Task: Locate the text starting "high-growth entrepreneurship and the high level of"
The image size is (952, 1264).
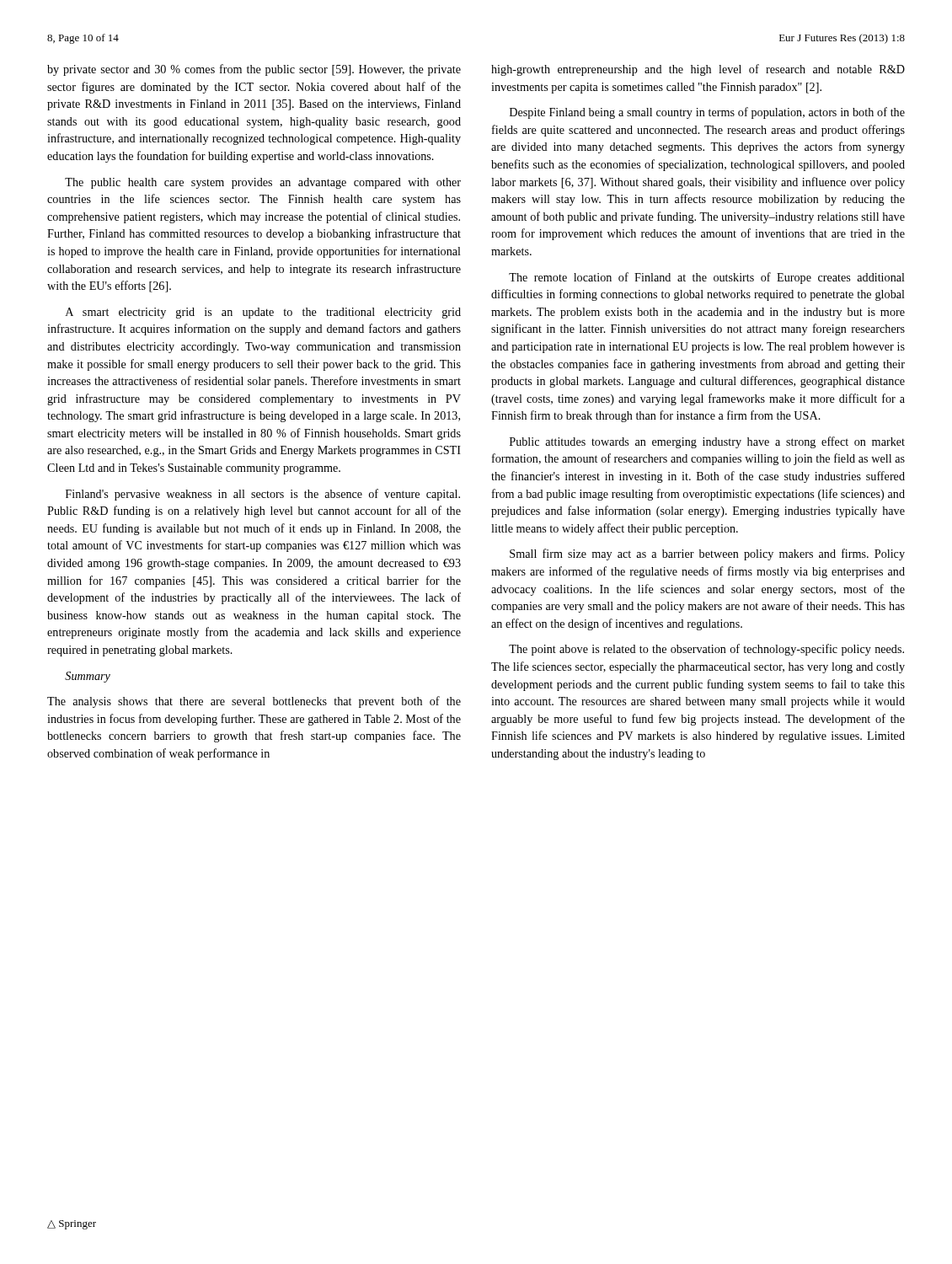Action: [698, 78]
